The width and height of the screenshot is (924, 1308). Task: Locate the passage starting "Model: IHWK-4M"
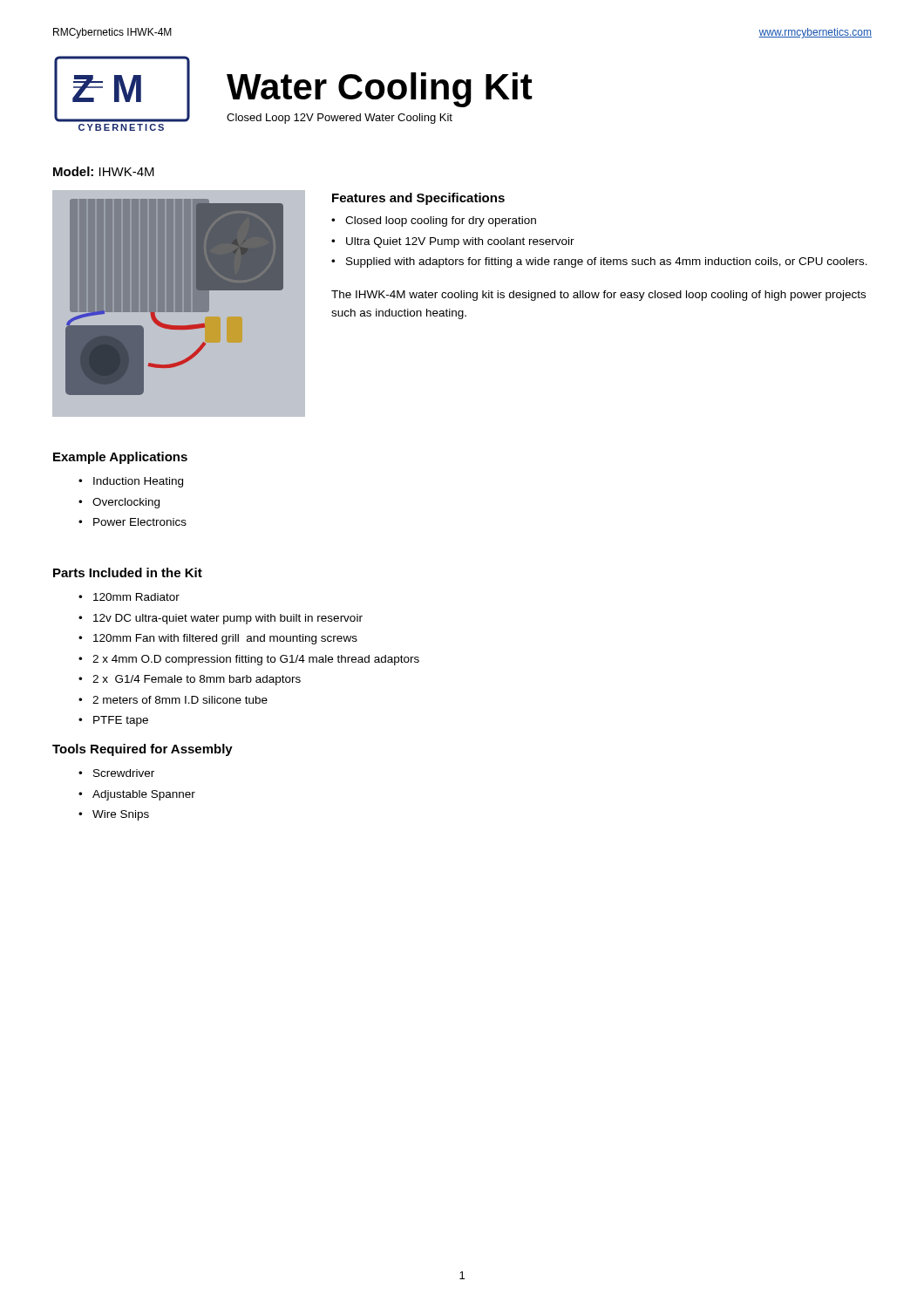click(104, 171)
